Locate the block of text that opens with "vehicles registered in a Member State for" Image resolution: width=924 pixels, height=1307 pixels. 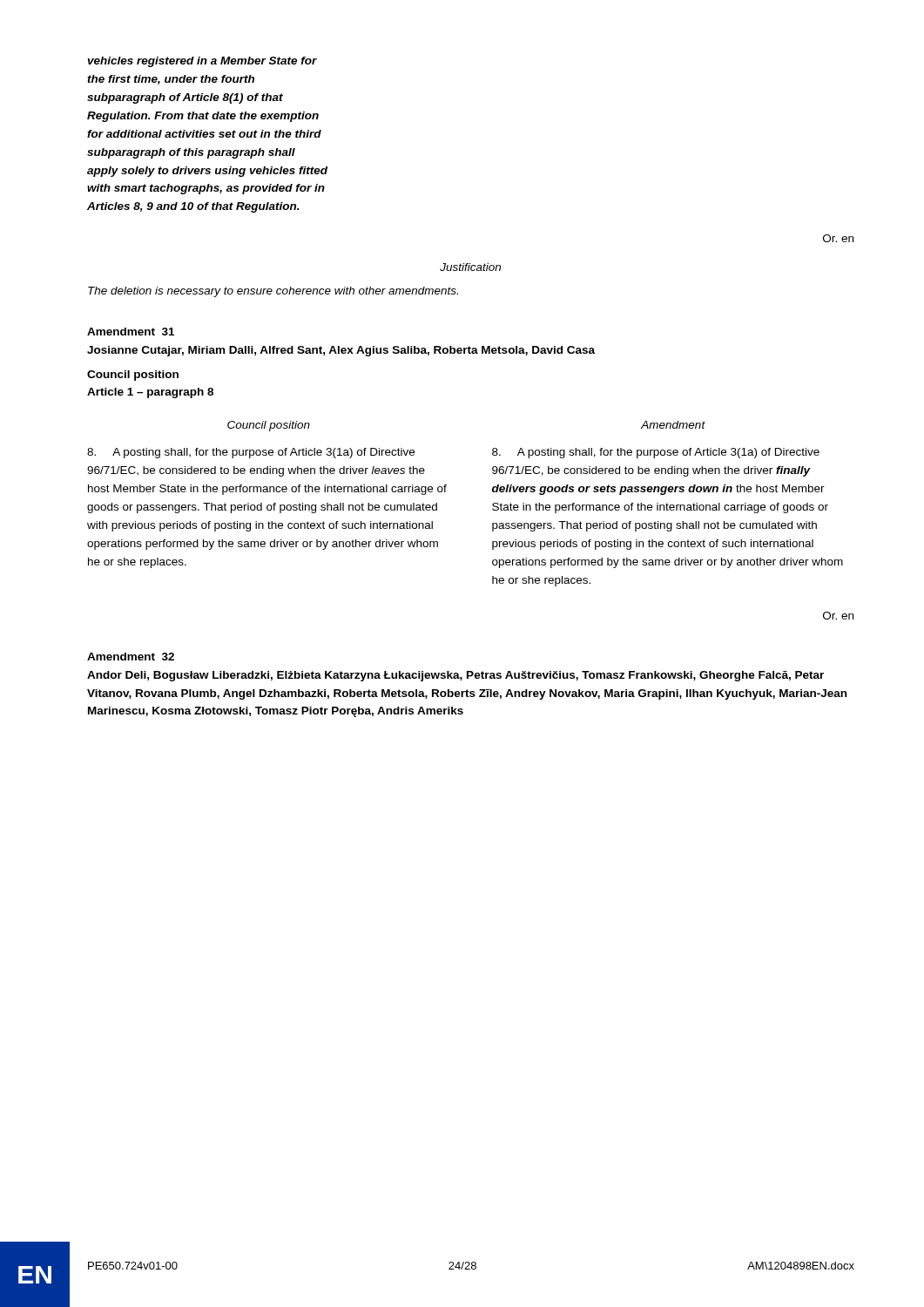coord(207,133)
